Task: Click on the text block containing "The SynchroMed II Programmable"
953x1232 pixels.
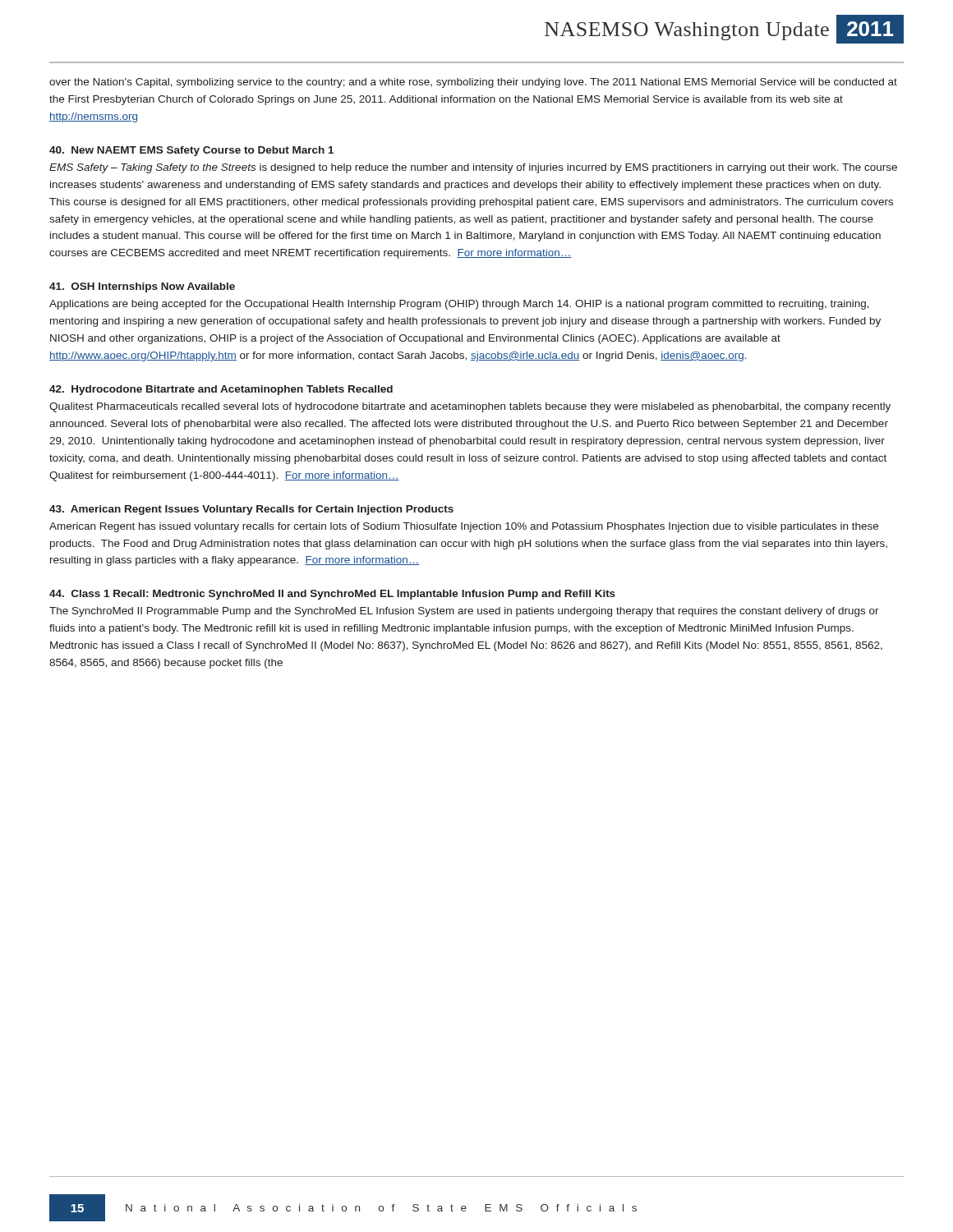Action: pos(466,637)
